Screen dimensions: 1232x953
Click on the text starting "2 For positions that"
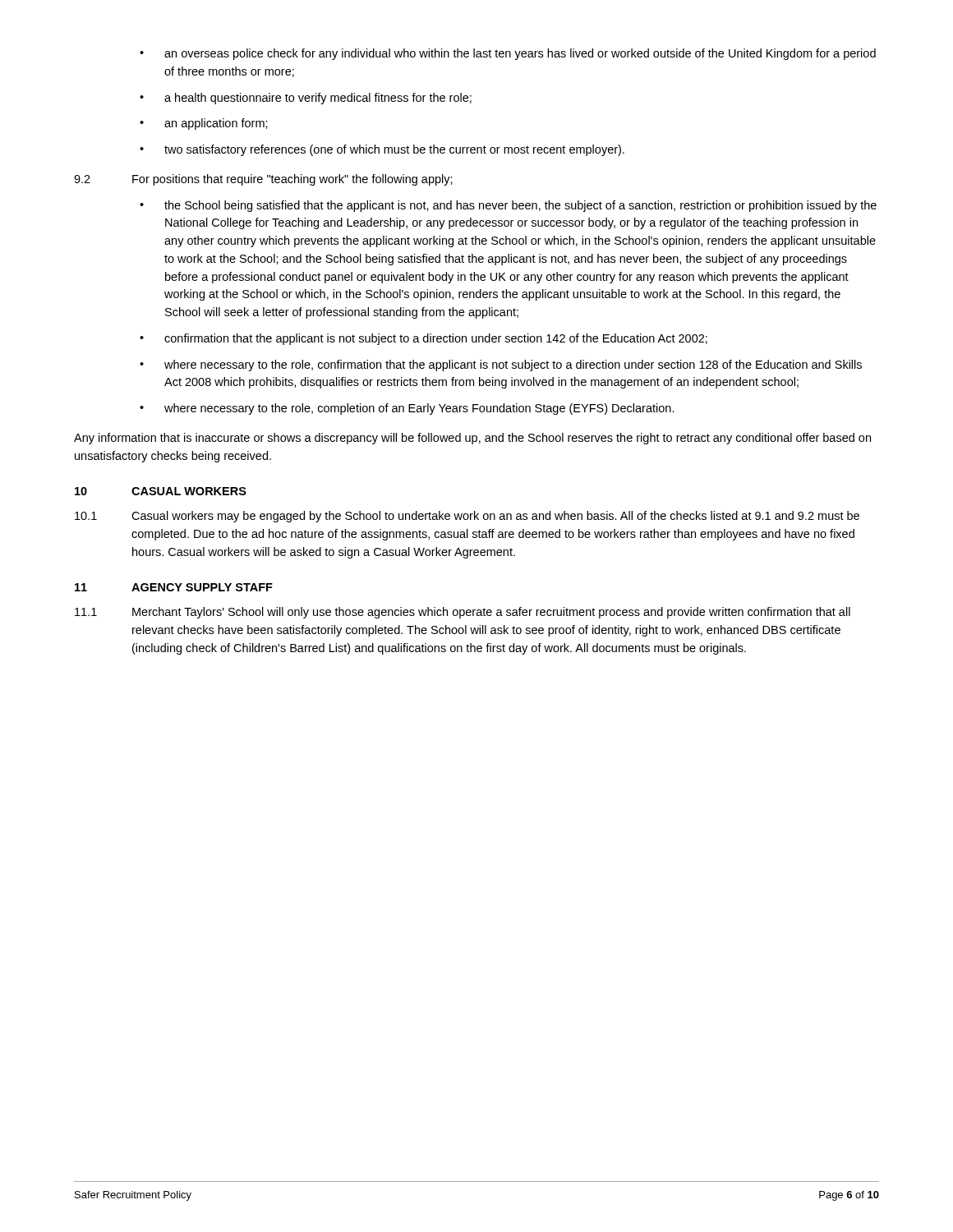click(x=263, y=180)
